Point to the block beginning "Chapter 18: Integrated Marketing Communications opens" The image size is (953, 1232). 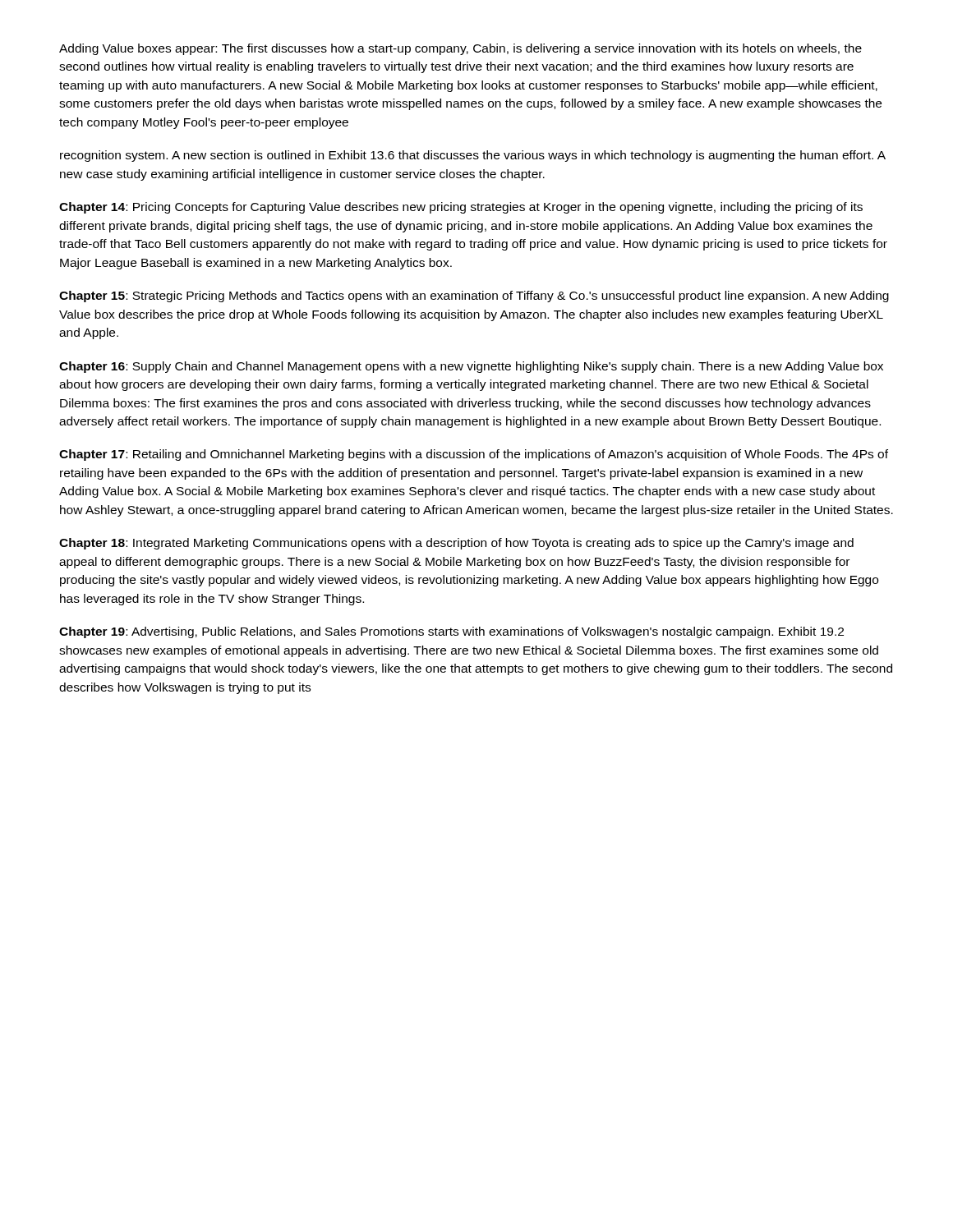click(469, 570)
